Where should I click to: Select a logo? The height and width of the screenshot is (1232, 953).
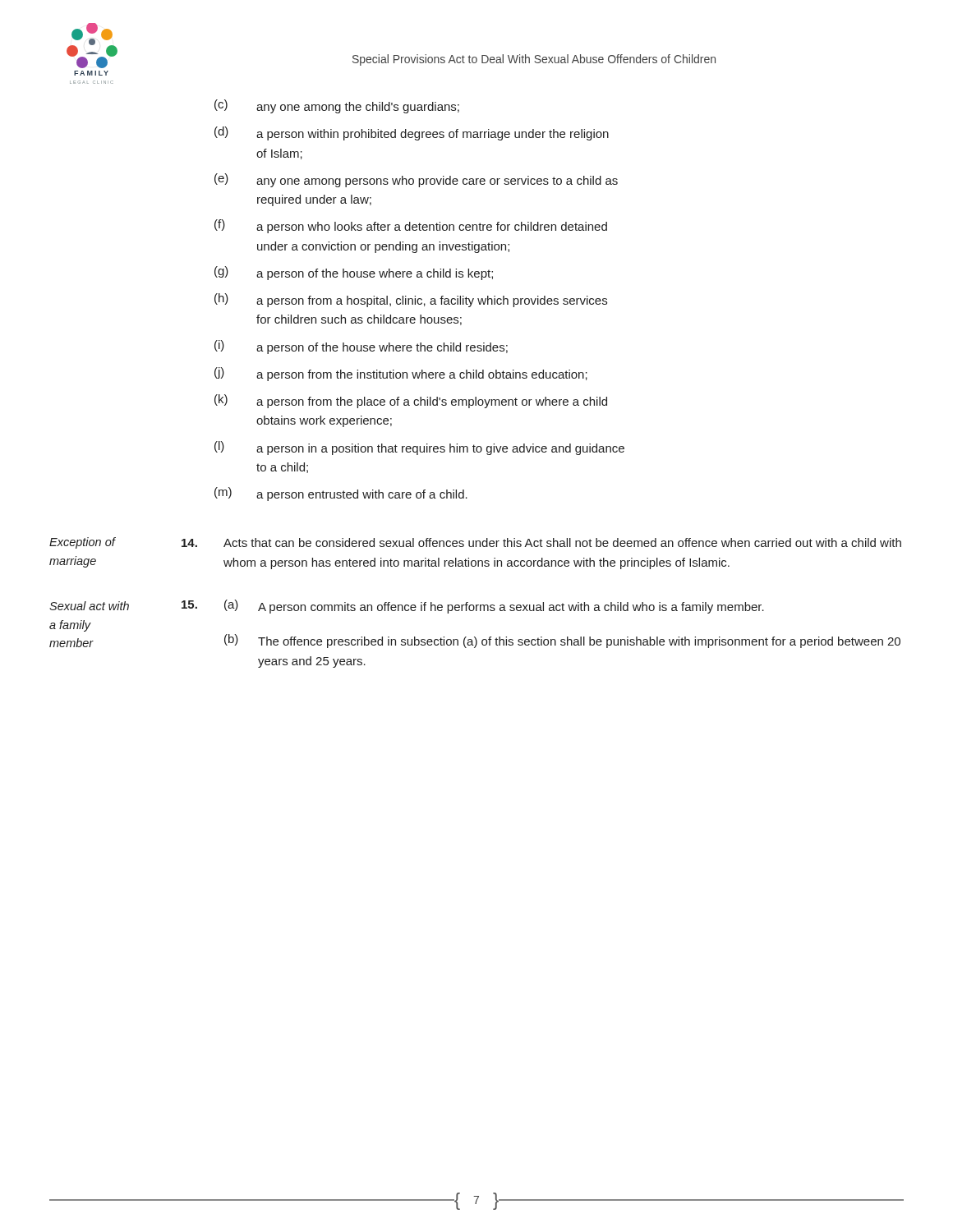click(x=99, y=59)
